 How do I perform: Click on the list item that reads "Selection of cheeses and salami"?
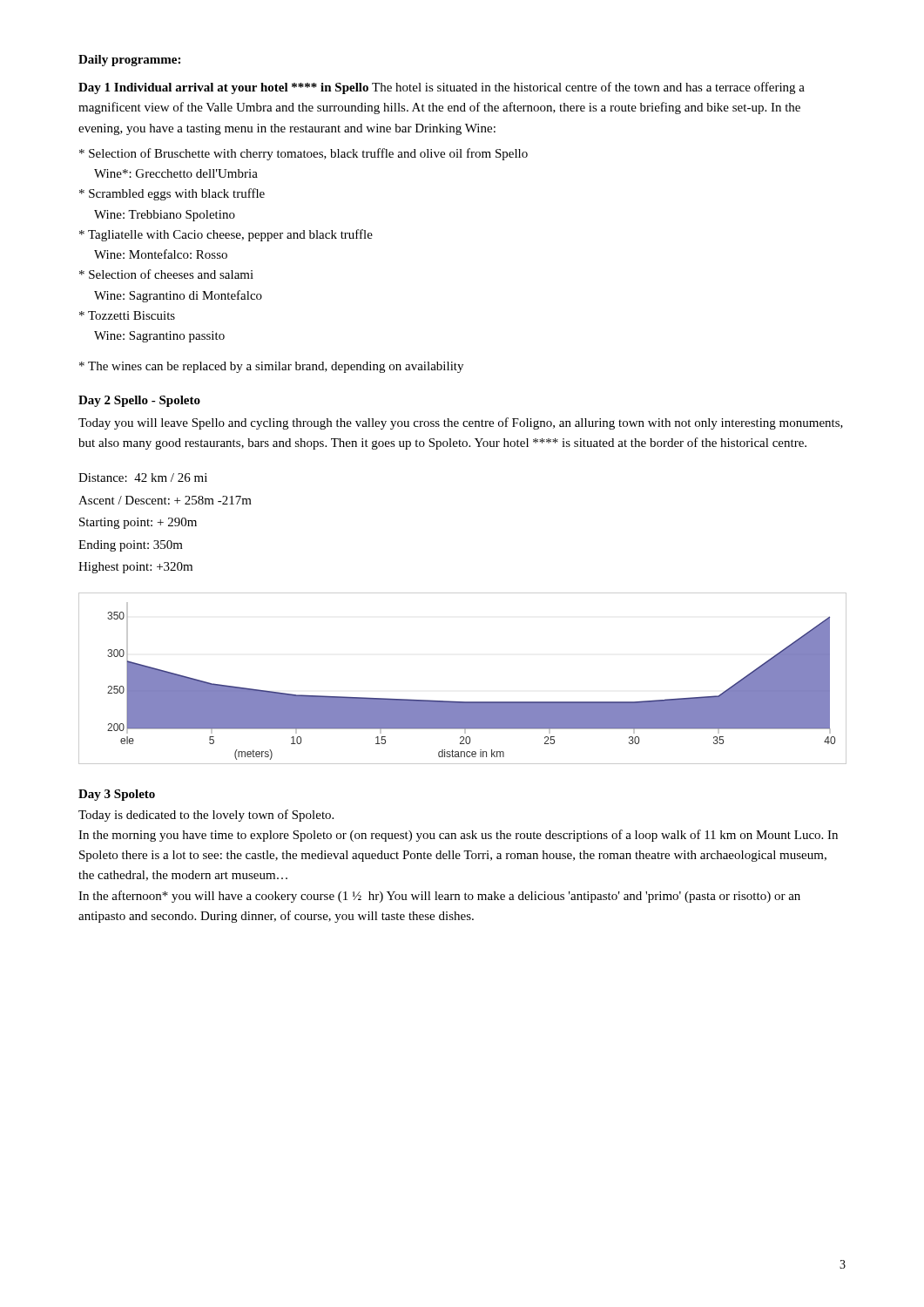click(x=166, y=275)
